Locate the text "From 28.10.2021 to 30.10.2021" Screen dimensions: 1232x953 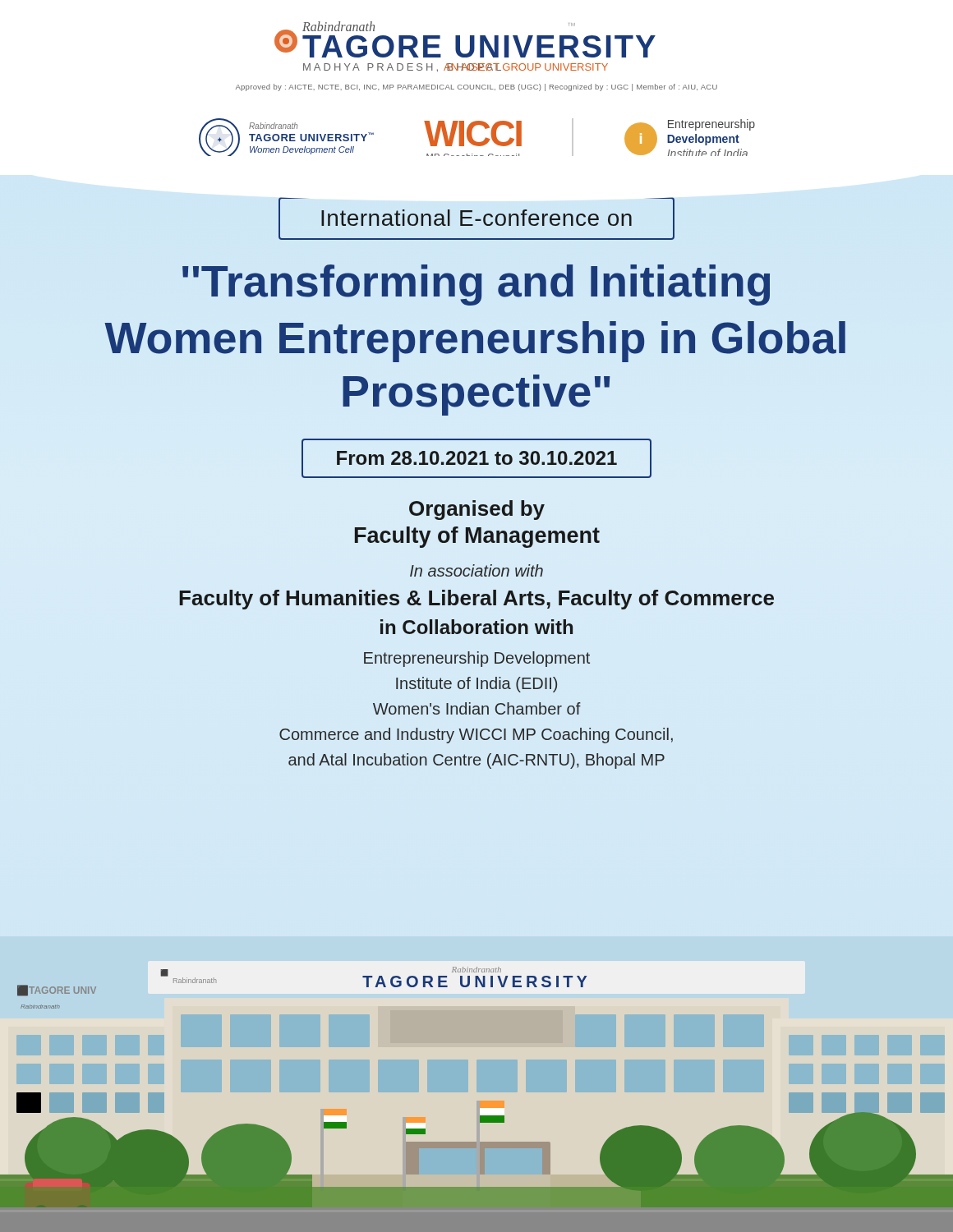(476, 458)
